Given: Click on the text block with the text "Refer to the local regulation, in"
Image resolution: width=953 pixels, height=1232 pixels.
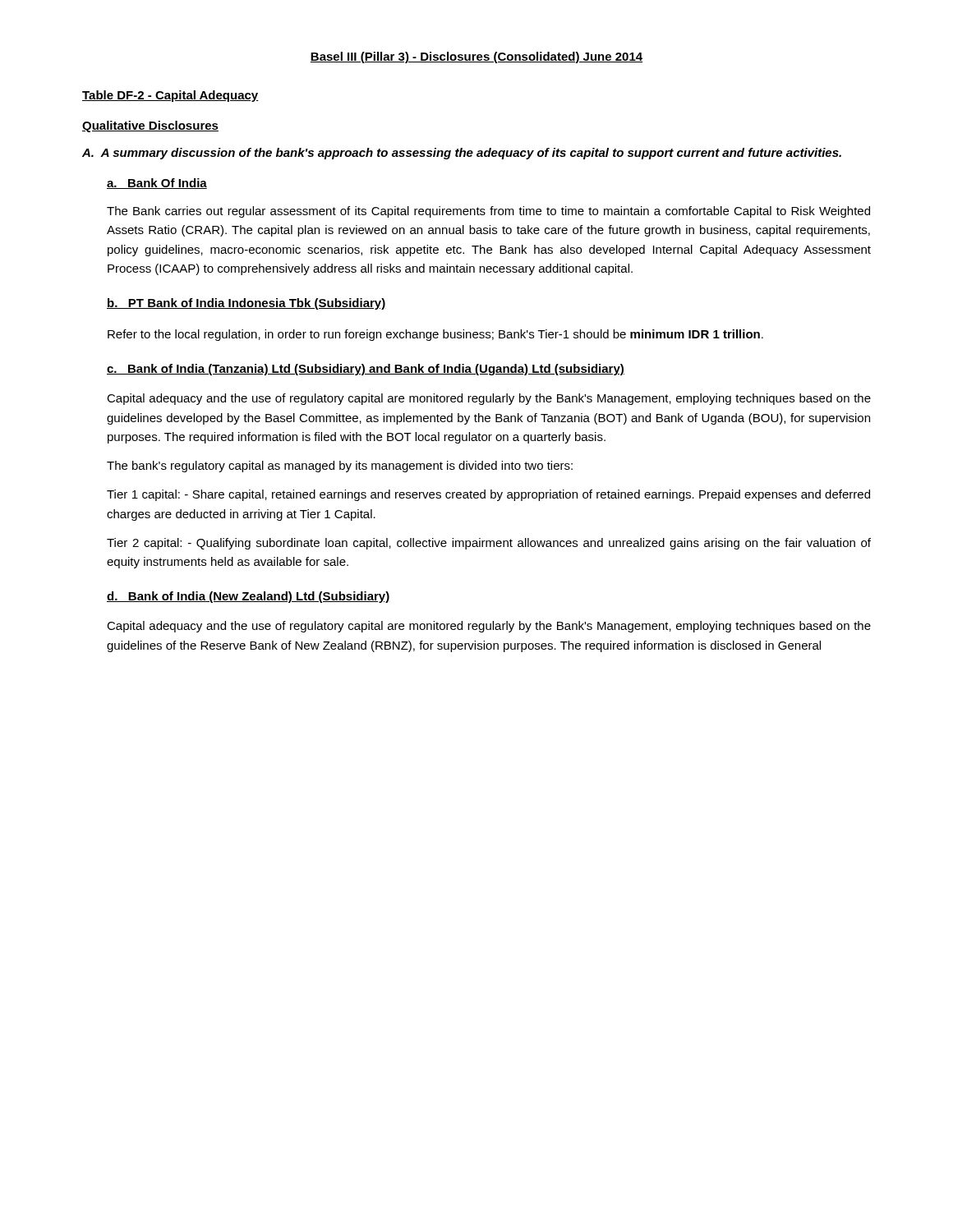Looking at the screenshot, I should tap(435, 334).
